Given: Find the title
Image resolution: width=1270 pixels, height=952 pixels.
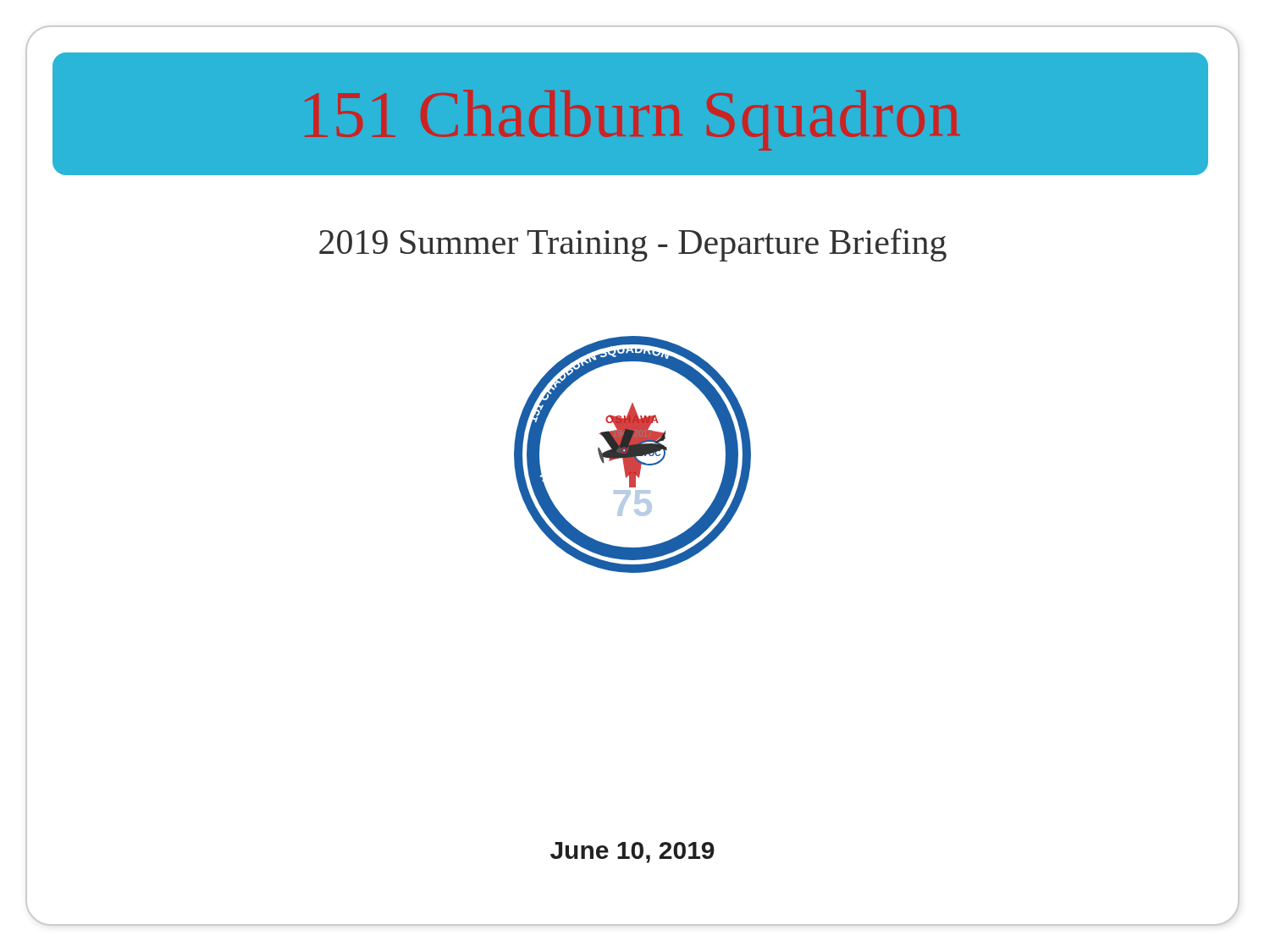Looking at the screenshot, I should click(630, 114).
